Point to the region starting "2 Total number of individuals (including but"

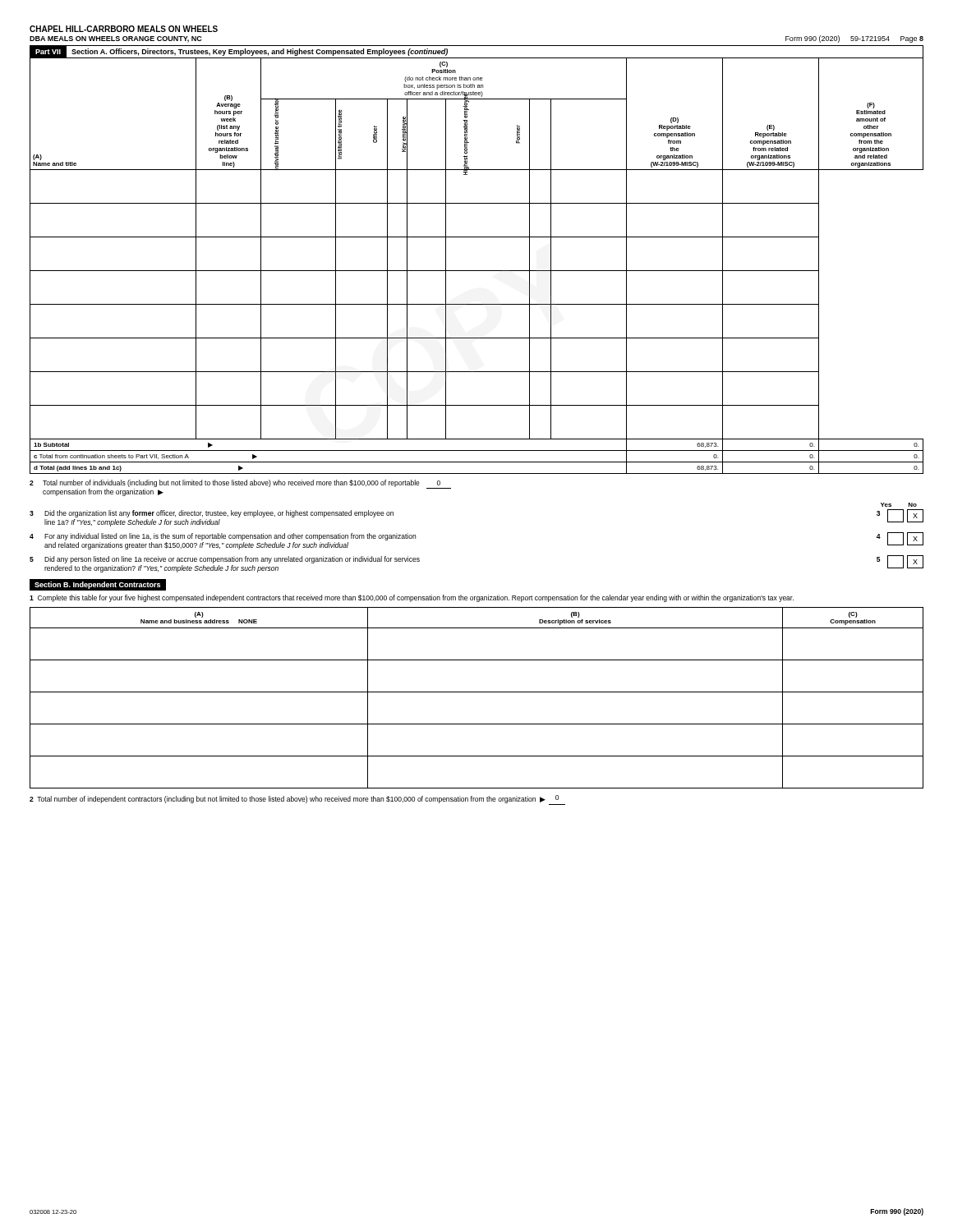[240, 488]
